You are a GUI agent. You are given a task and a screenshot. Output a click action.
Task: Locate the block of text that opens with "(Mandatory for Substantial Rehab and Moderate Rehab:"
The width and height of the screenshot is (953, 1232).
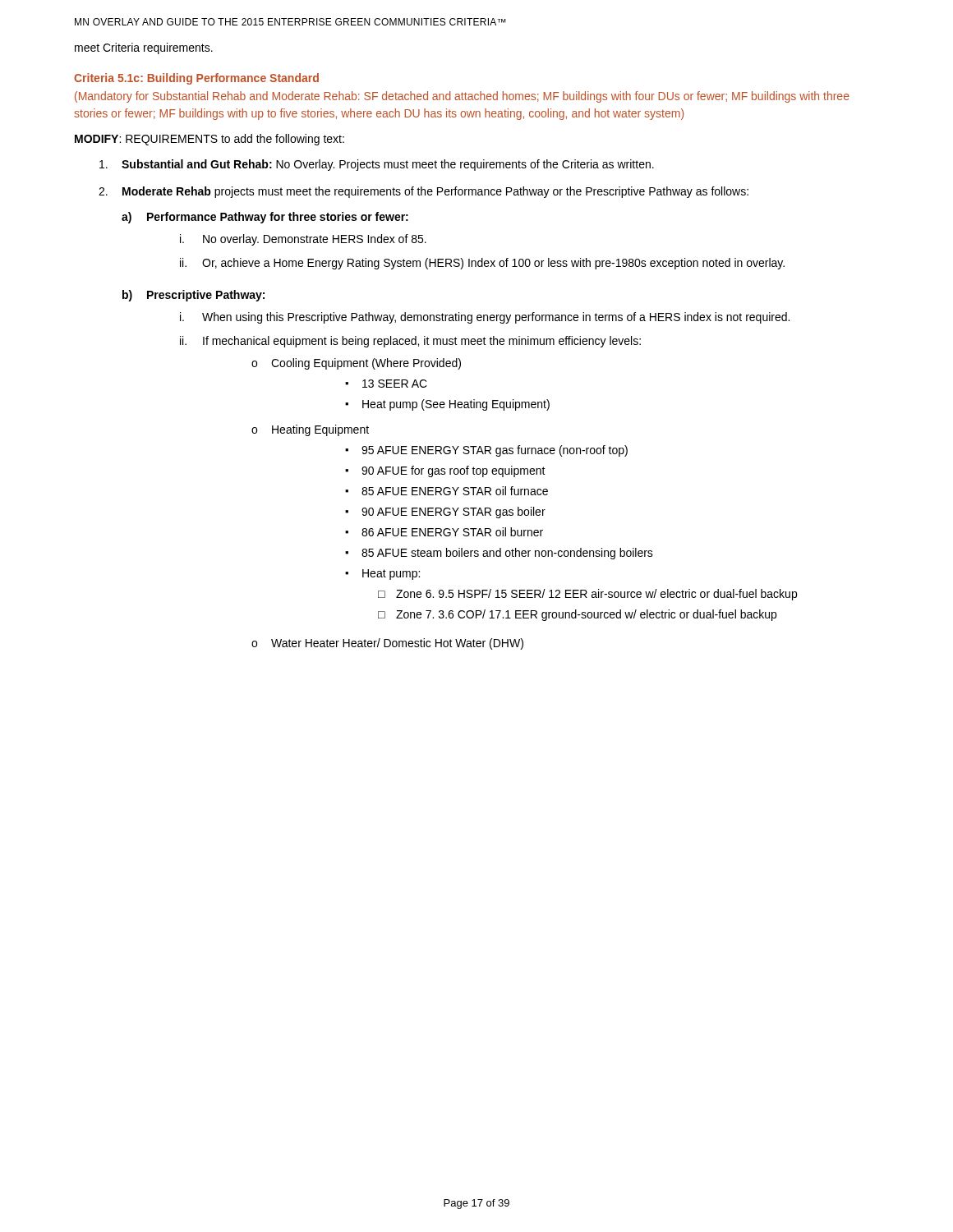(462, 105)
